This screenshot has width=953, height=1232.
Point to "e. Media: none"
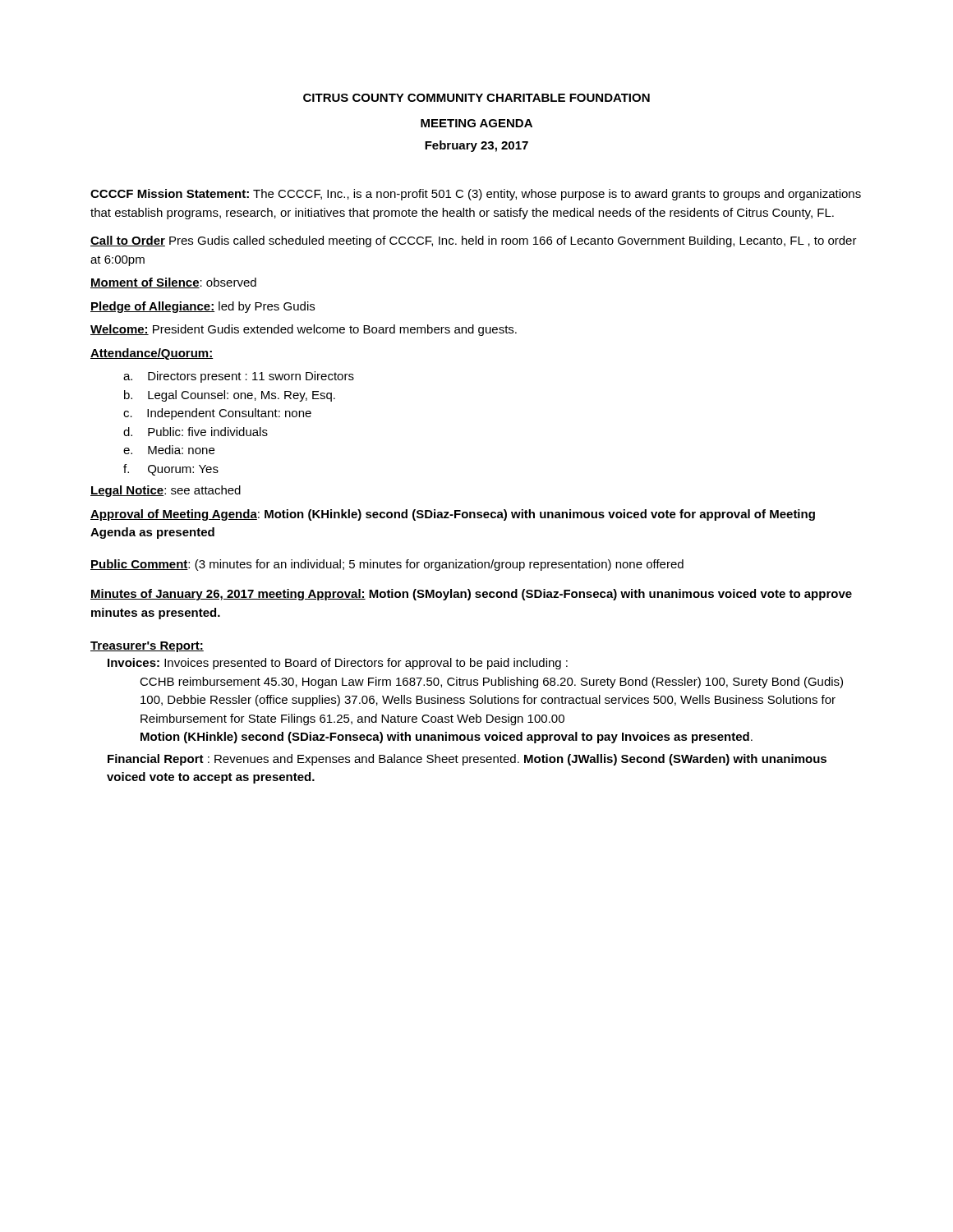click(x=169, y=450)
